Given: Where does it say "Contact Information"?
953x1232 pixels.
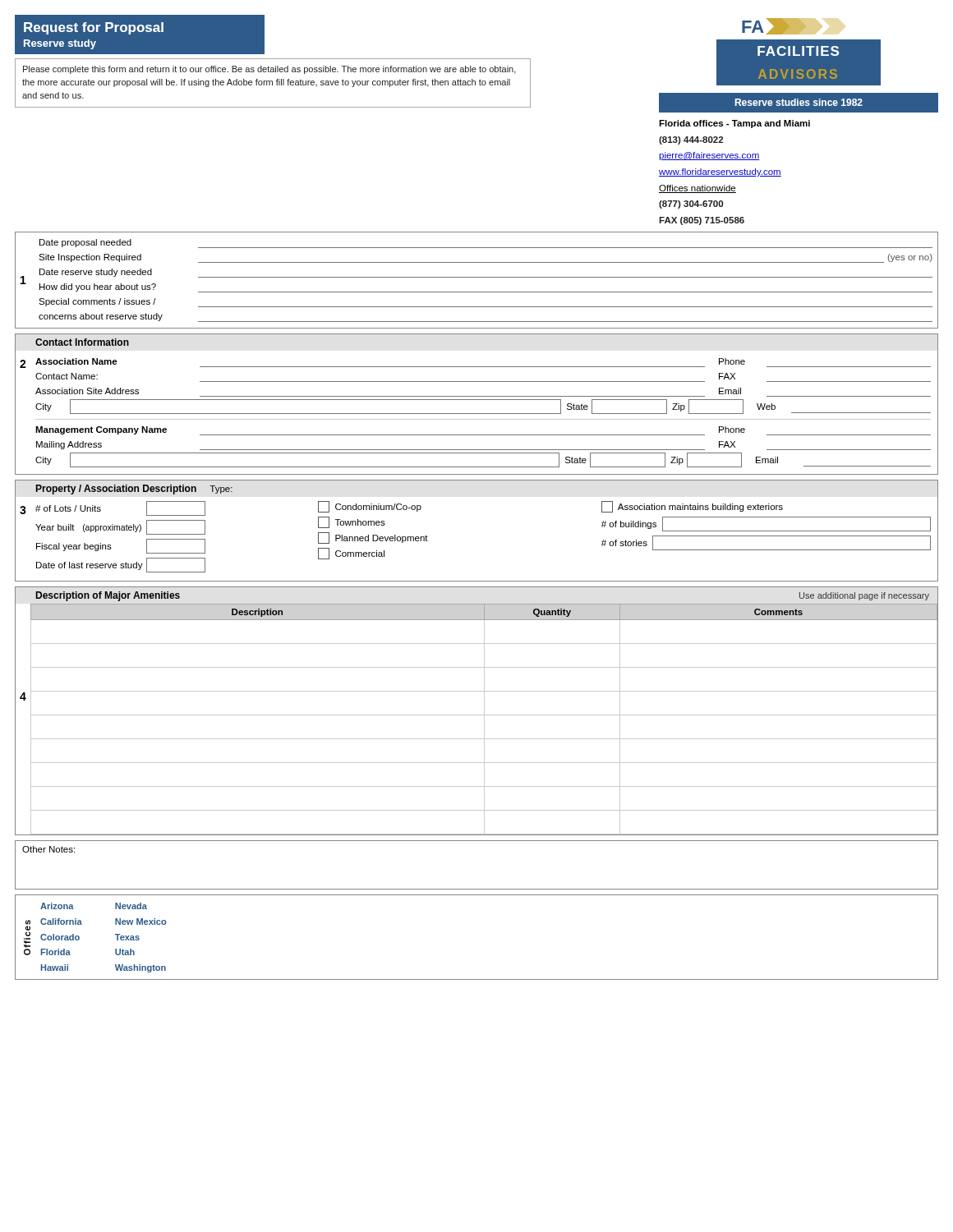Looking at the screenshot, I should click(x=82, y=343).
